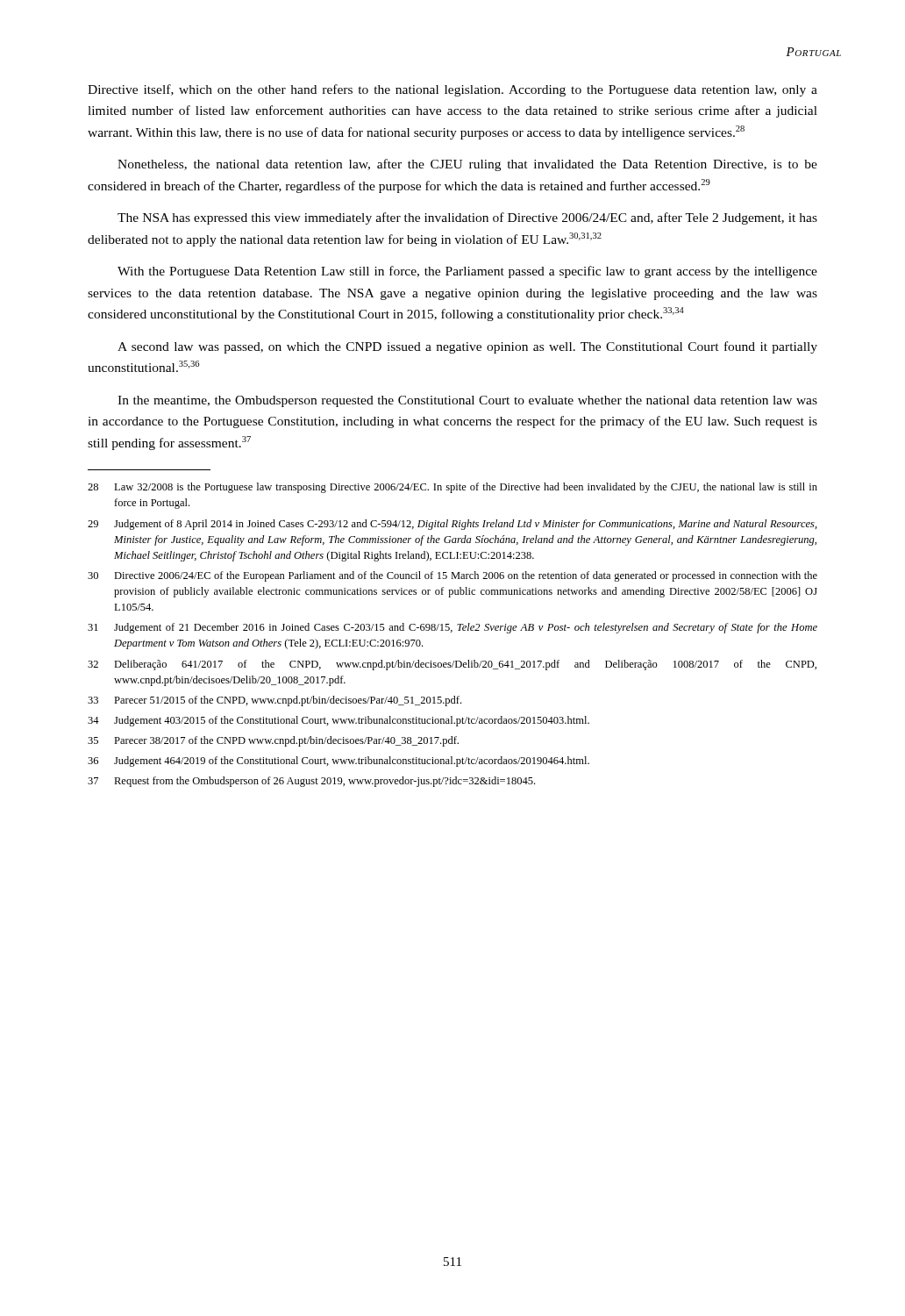
Task: Where does it say "34 Judgement 403/2015 of the Constitutional Court, www.tribunalconstitucional.pt/tc/acordaos/20150403.html."?
Action: [452, 720]
